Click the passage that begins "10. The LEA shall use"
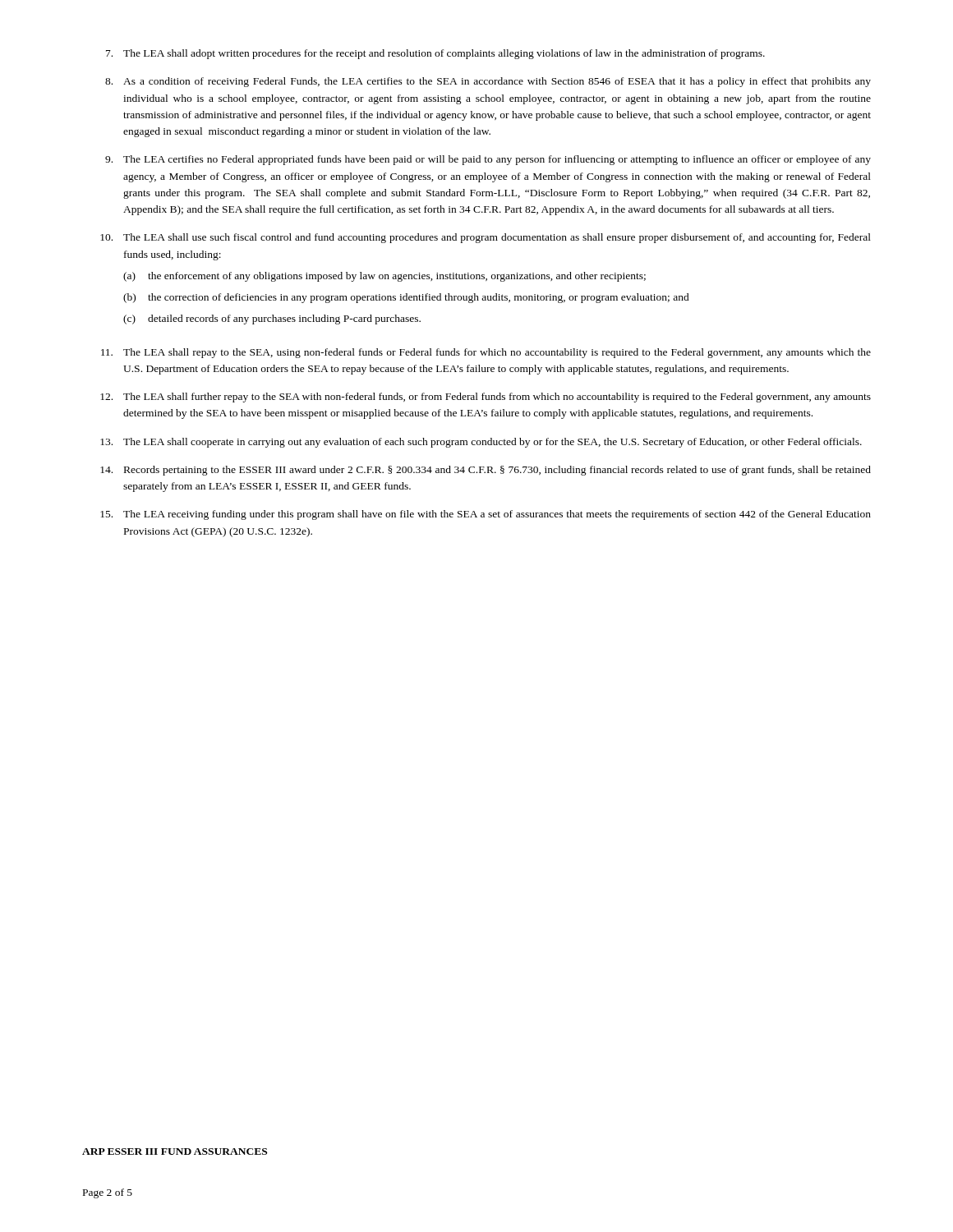Image resolution: width=953 pixels, height=1232 pixels. pos(476,281)
